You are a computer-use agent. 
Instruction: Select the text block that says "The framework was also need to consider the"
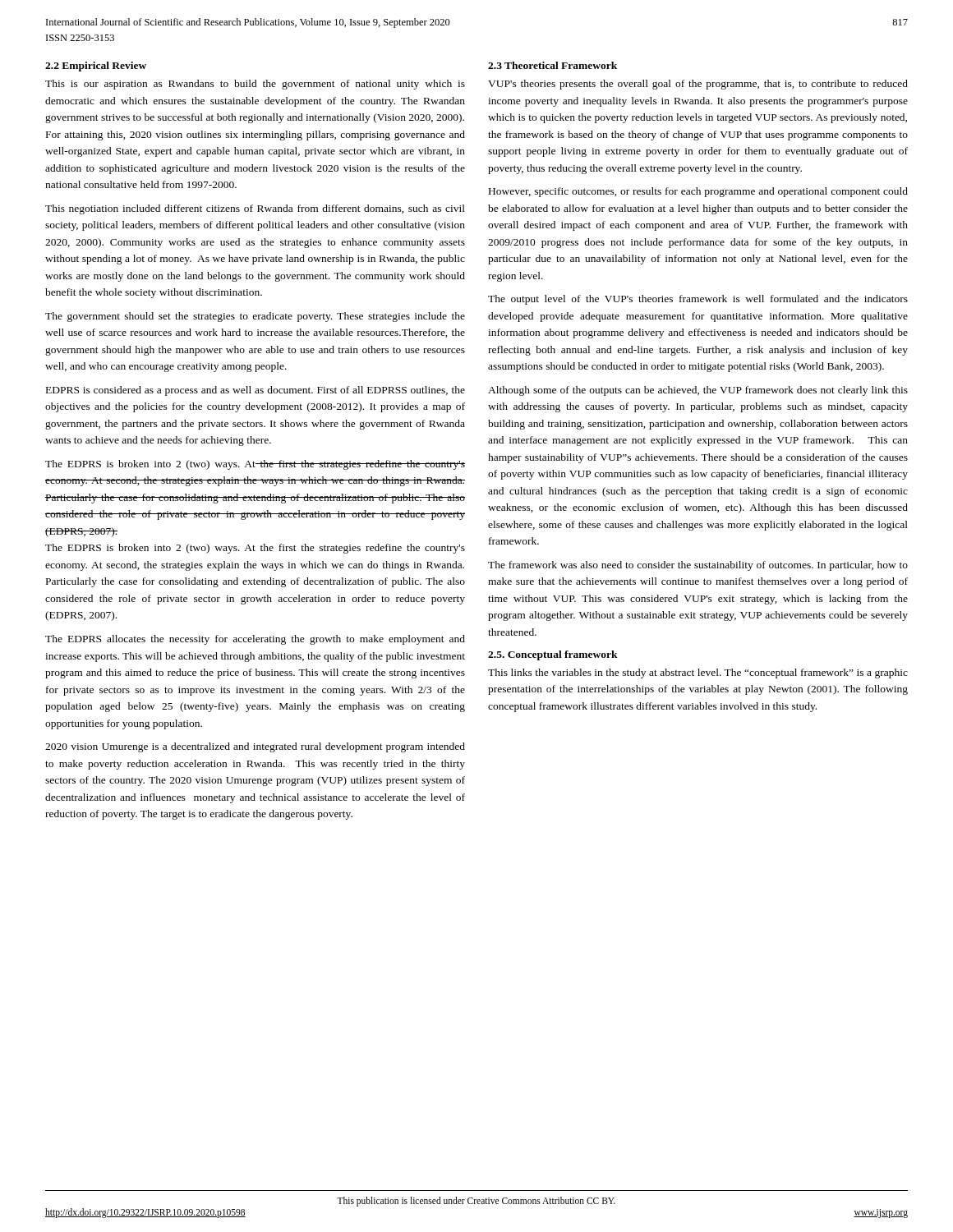698,598
